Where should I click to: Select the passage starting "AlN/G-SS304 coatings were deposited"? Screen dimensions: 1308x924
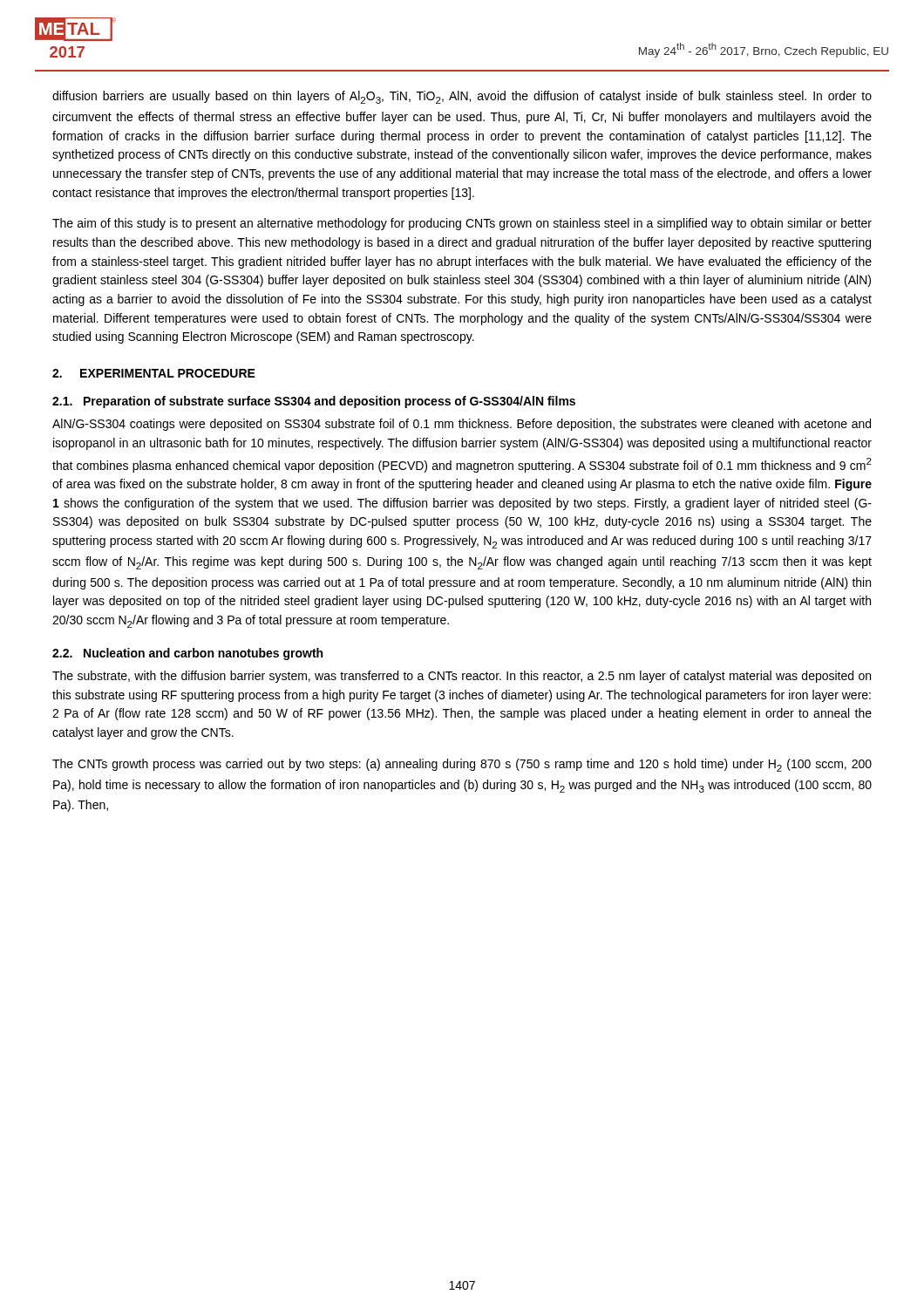(x=462, y=523)
